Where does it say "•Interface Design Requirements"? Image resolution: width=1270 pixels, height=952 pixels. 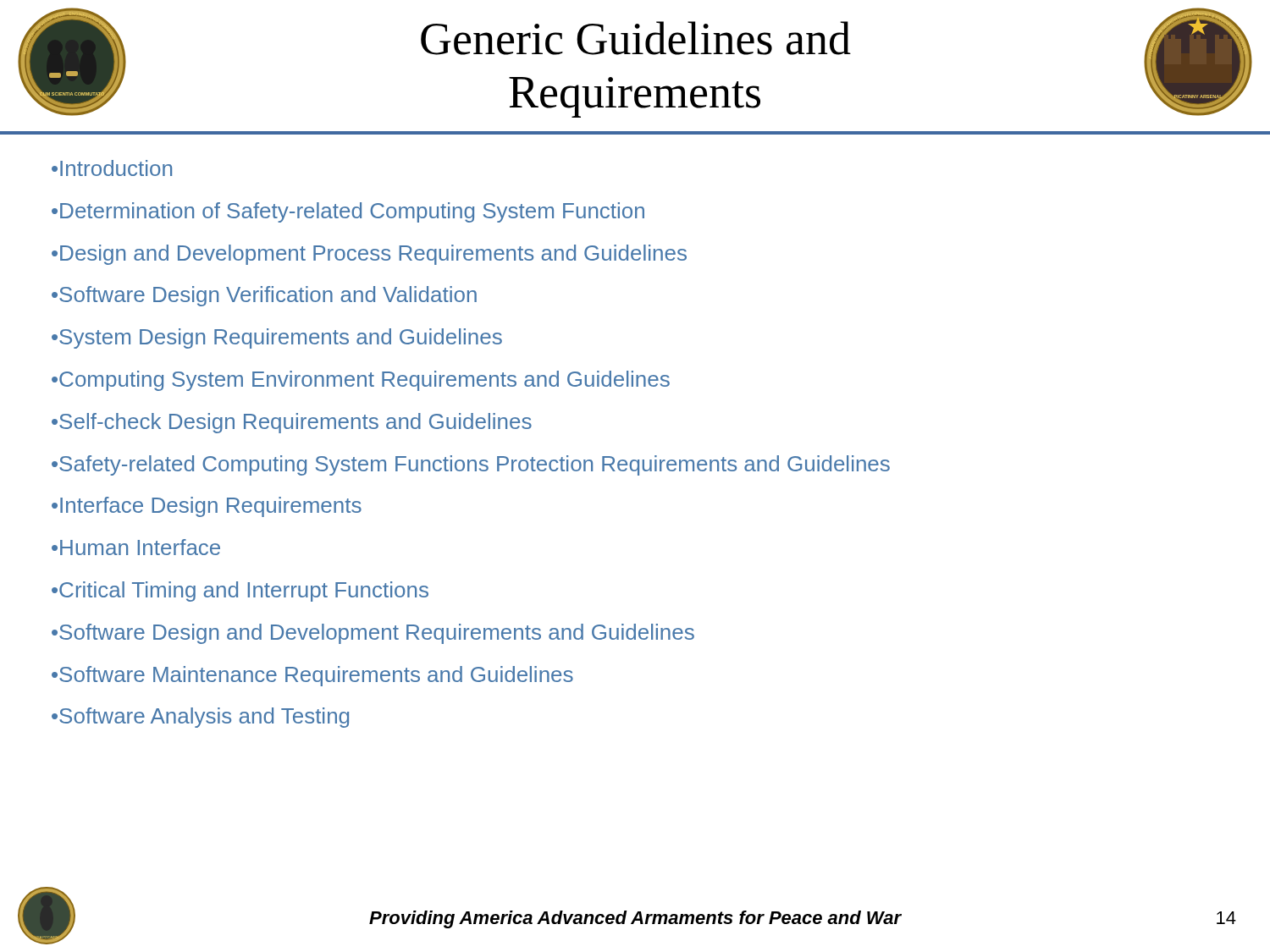tap(206, 506)
